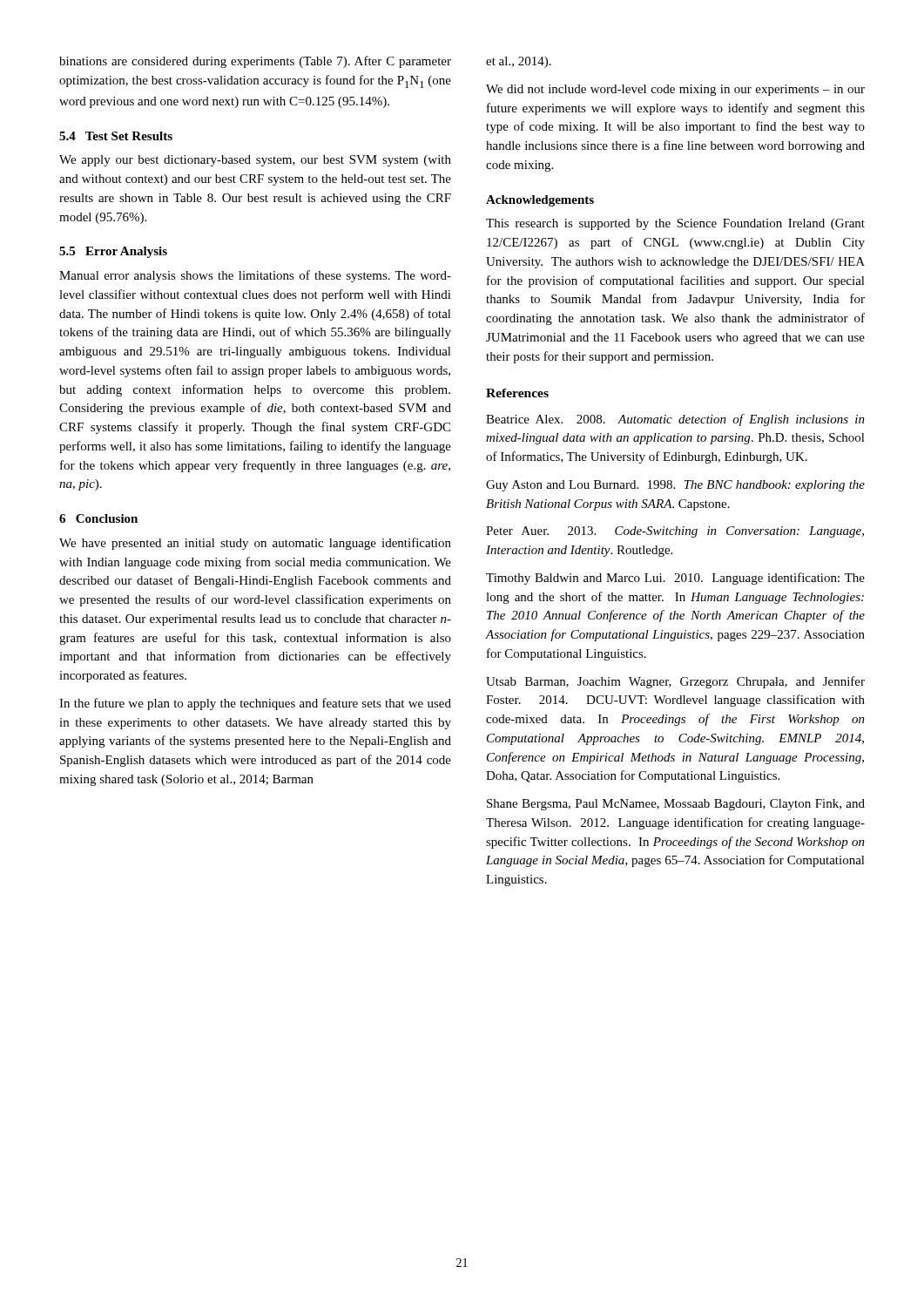Point to the block beginning "We have presented an initial study on"

tap(255, 609)
